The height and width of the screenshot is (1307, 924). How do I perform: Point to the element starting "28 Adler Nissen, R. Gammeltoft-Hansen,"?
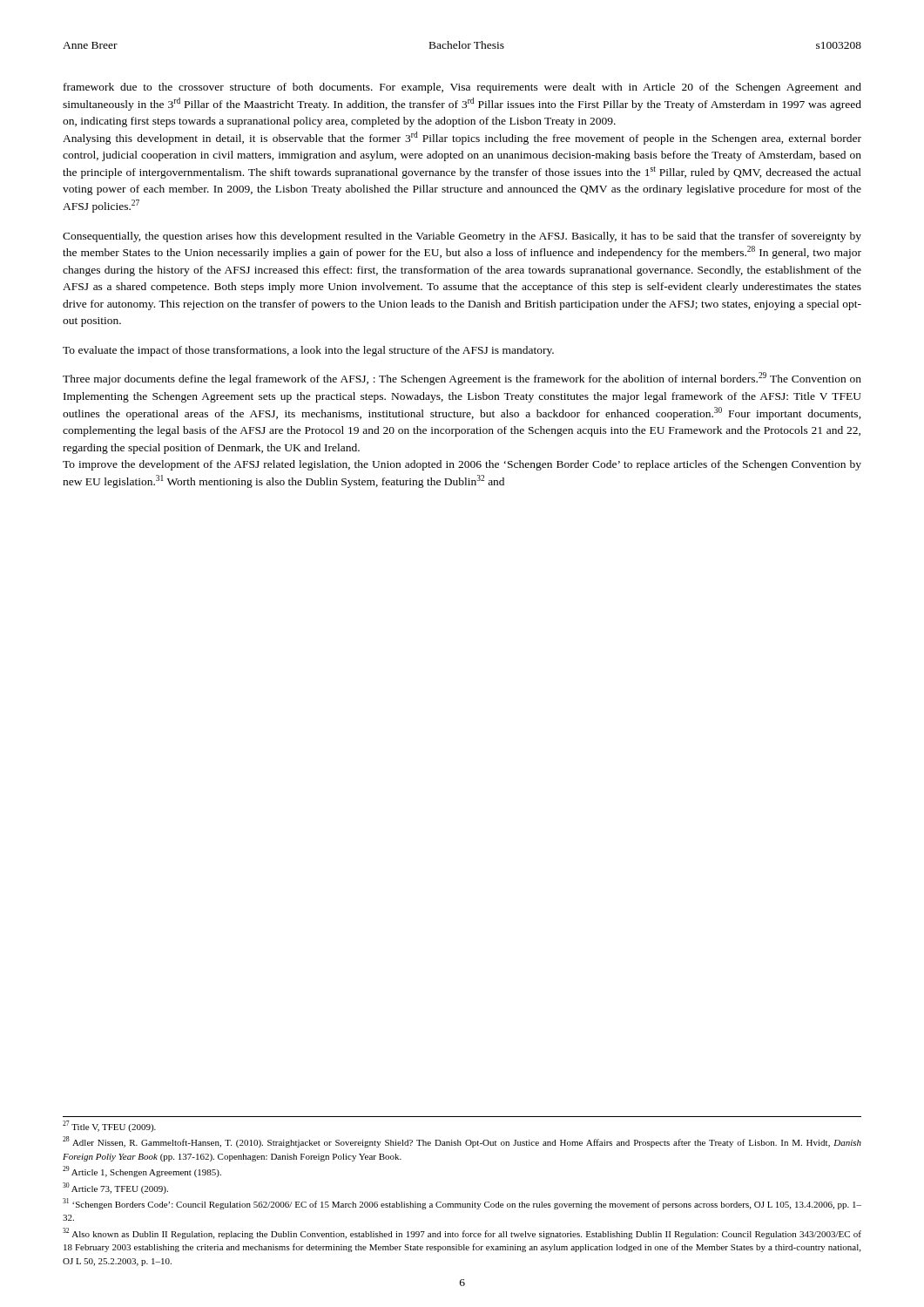[462, 1149]
